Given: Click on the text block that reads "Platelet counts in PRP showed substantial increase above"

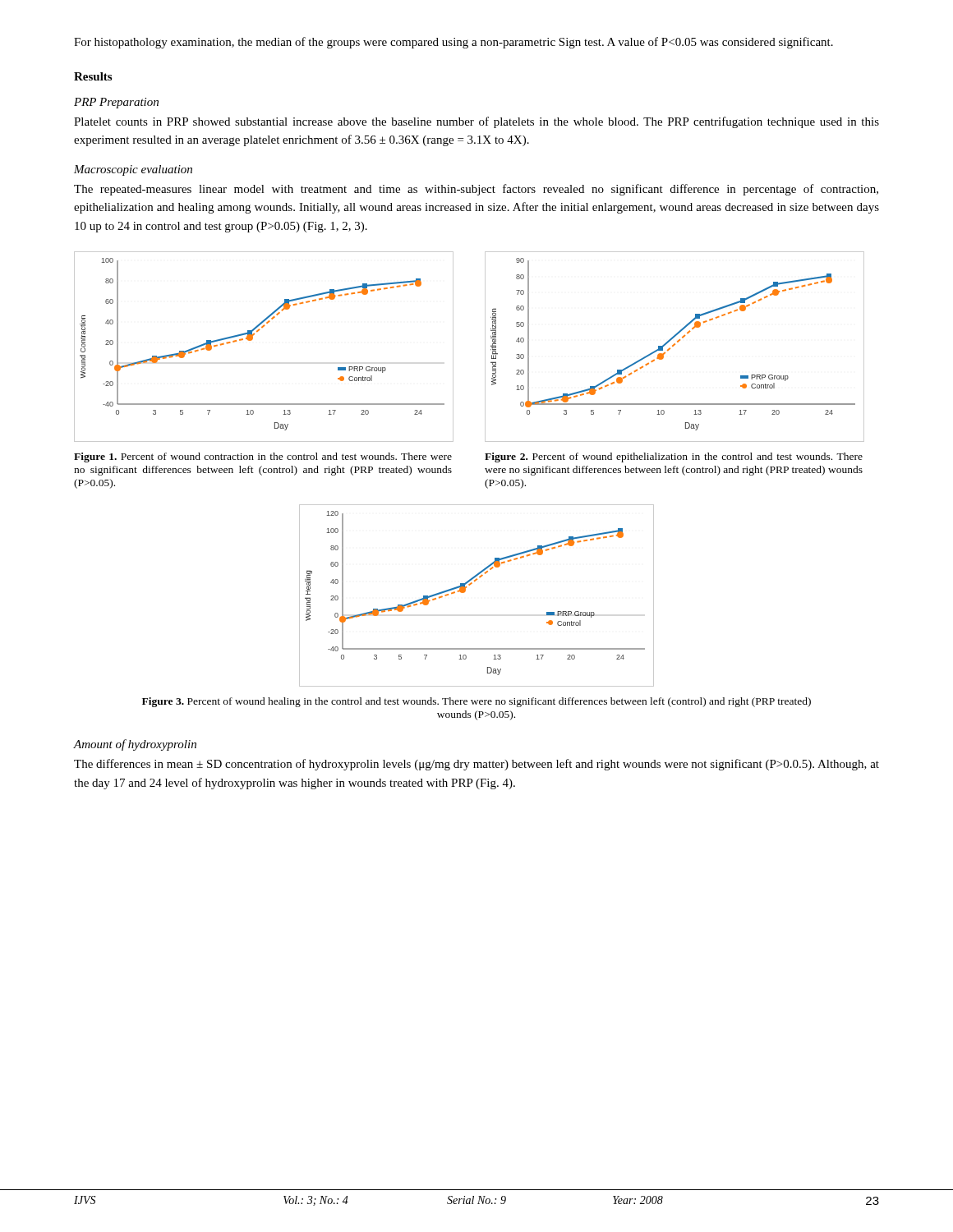Looking at the screenshot, I should (476, 130).
